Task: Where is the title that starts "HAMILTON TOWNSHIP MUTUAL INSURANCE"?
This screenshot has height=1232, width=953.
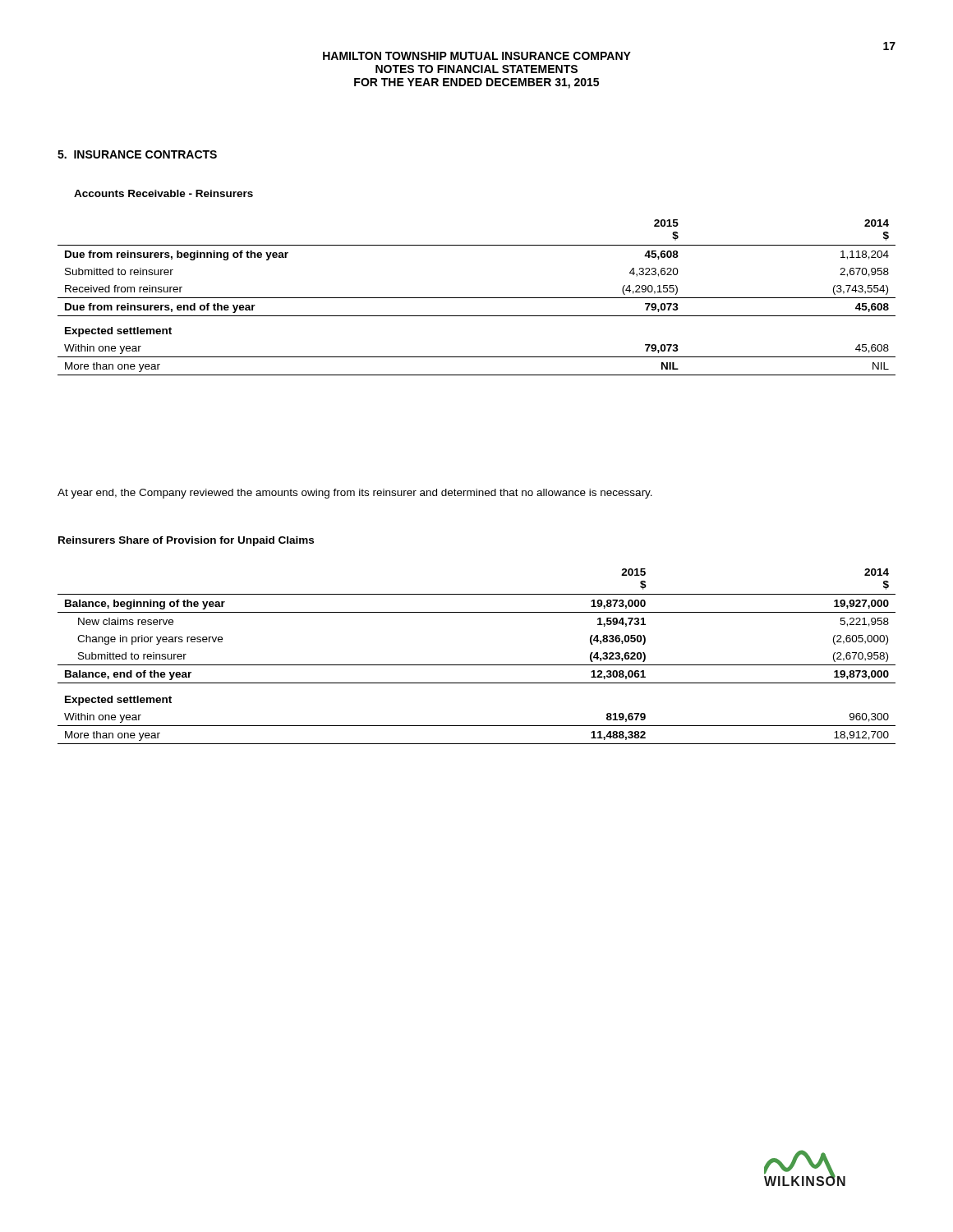Action: [476, 69]
